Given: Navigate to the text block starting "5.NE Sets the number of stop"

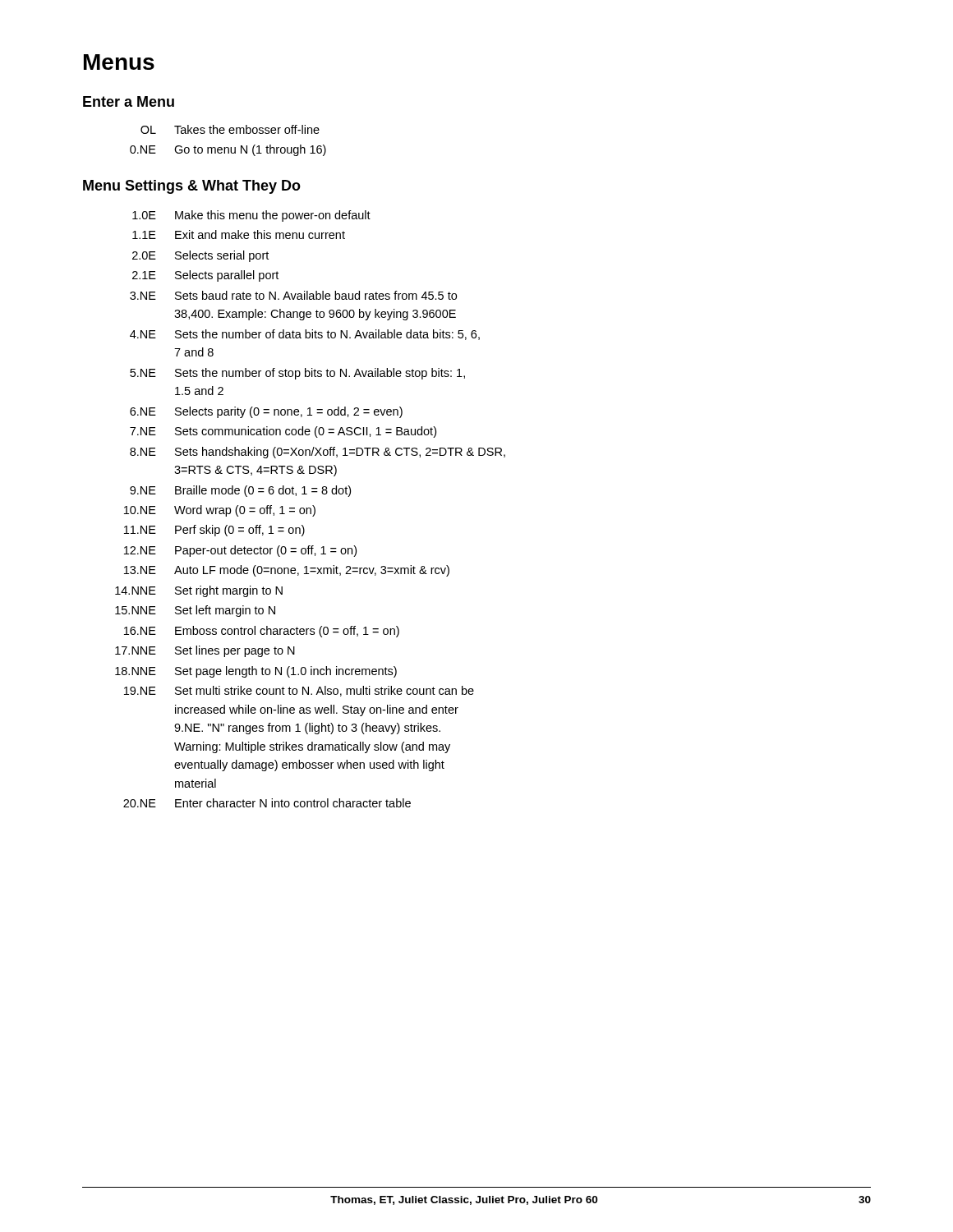Looking at the screenshot, I should coord(297,374).
